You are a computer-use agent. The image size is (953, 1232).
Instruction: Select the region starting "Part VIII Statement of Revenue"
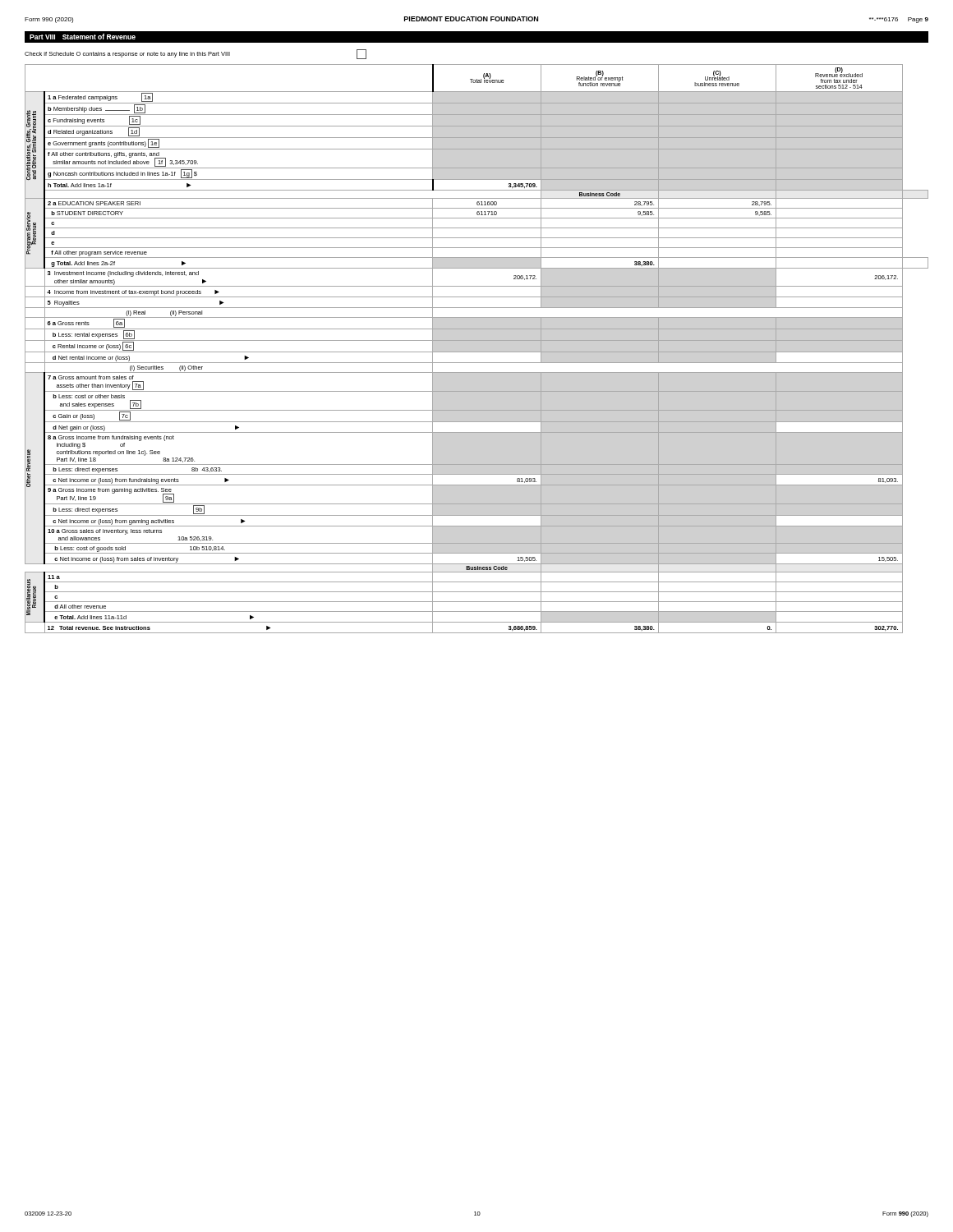83,37
